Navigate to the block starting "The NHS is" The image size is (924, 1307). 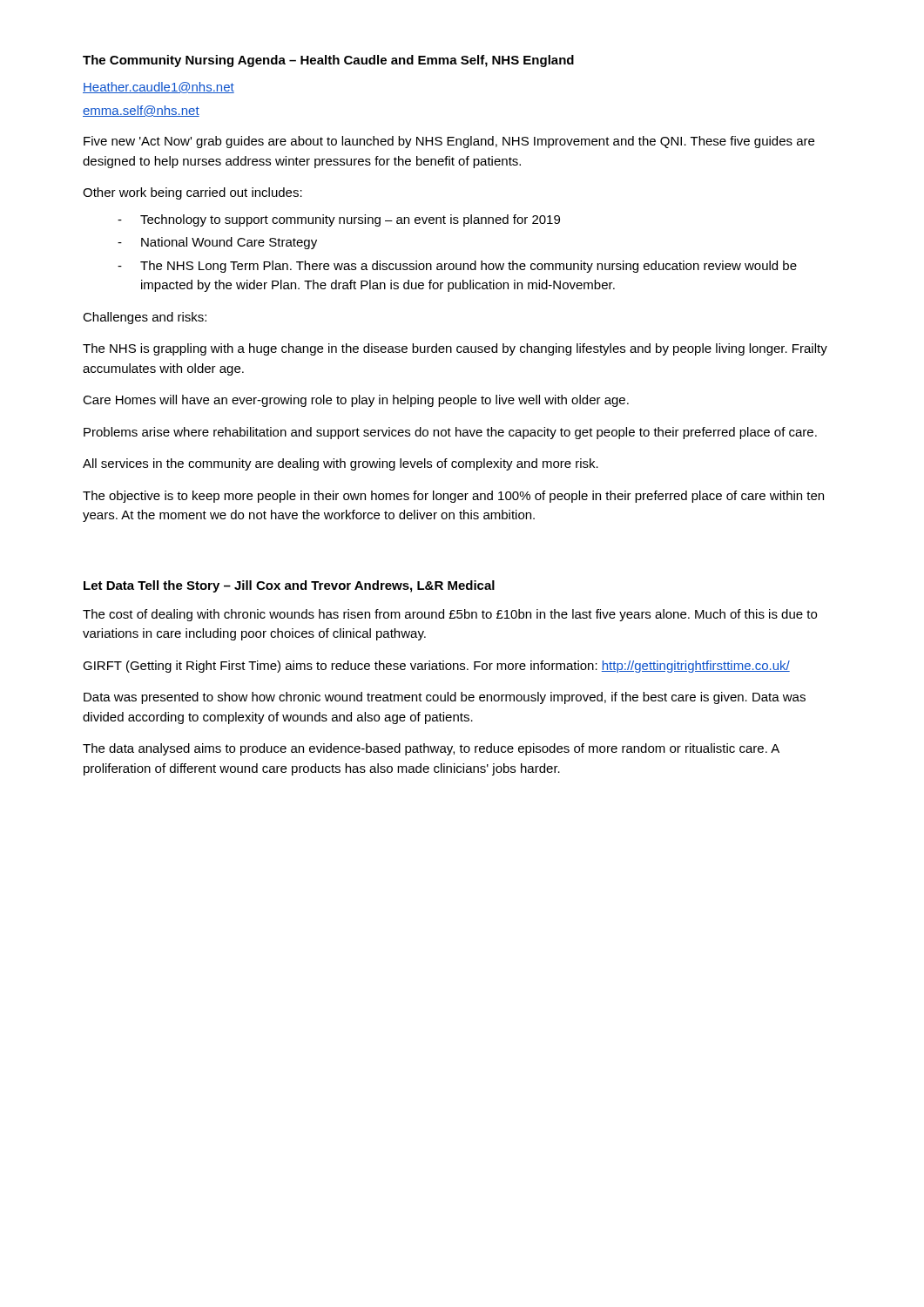(x=455, y=358)
